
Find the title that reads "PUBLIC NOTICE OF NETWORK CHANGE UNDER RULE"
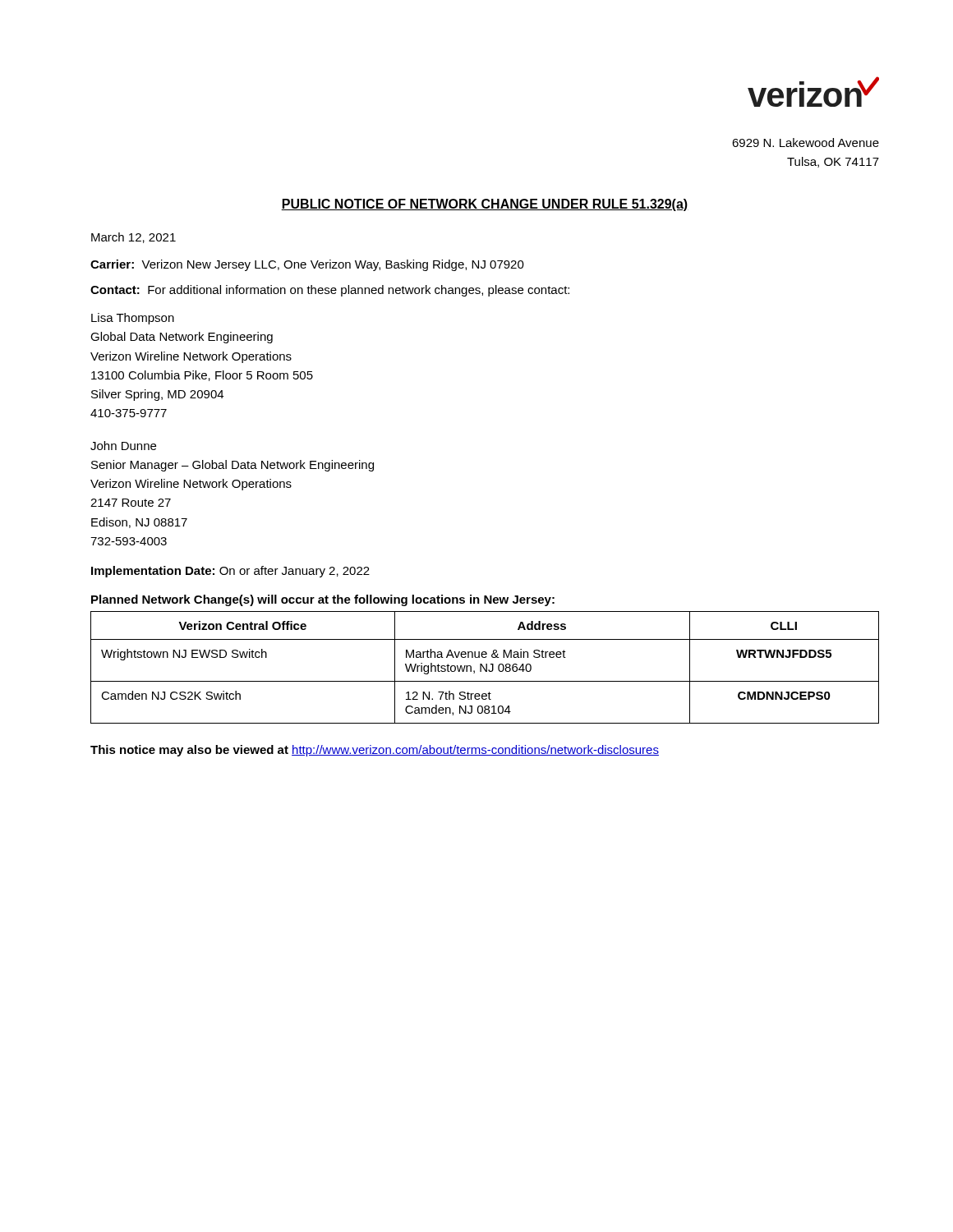(485, 204)
